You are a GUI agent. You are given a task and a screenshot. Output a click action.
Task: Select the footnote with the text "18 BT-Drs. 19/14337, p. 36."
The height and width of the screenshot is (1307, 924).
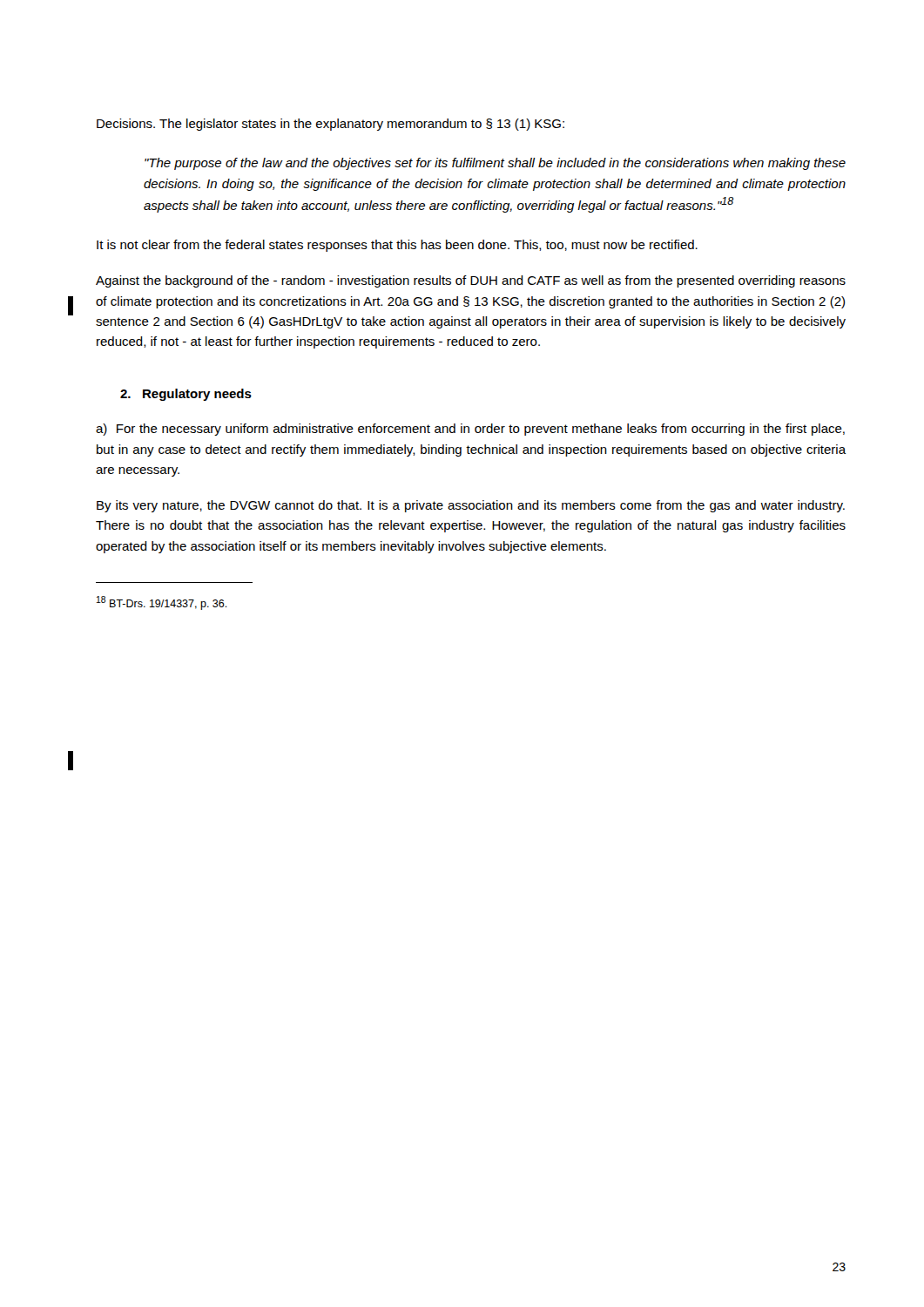point(162,603)
